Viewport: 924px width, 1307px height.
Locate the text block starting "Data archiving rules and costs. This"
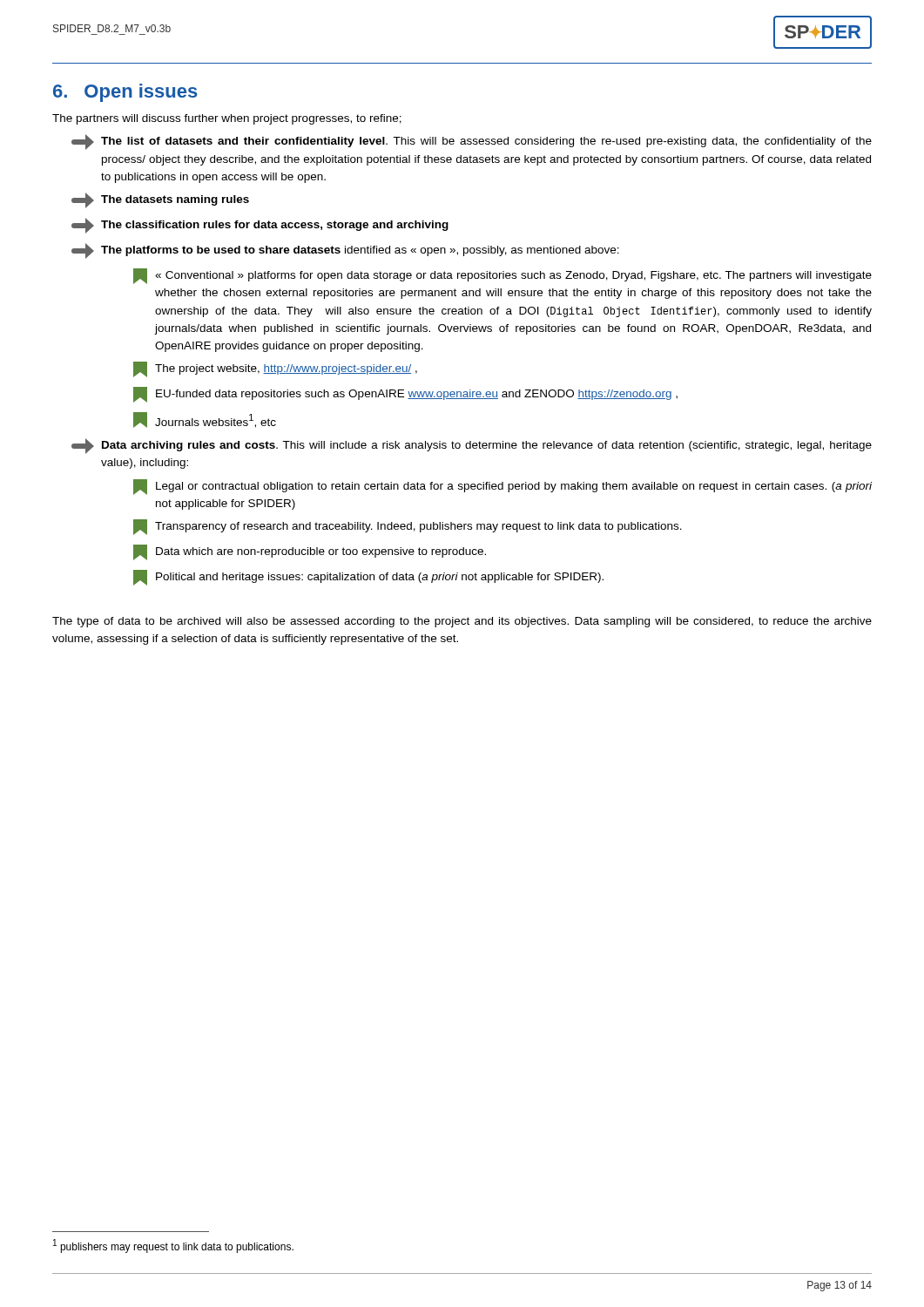coord(471,454)
